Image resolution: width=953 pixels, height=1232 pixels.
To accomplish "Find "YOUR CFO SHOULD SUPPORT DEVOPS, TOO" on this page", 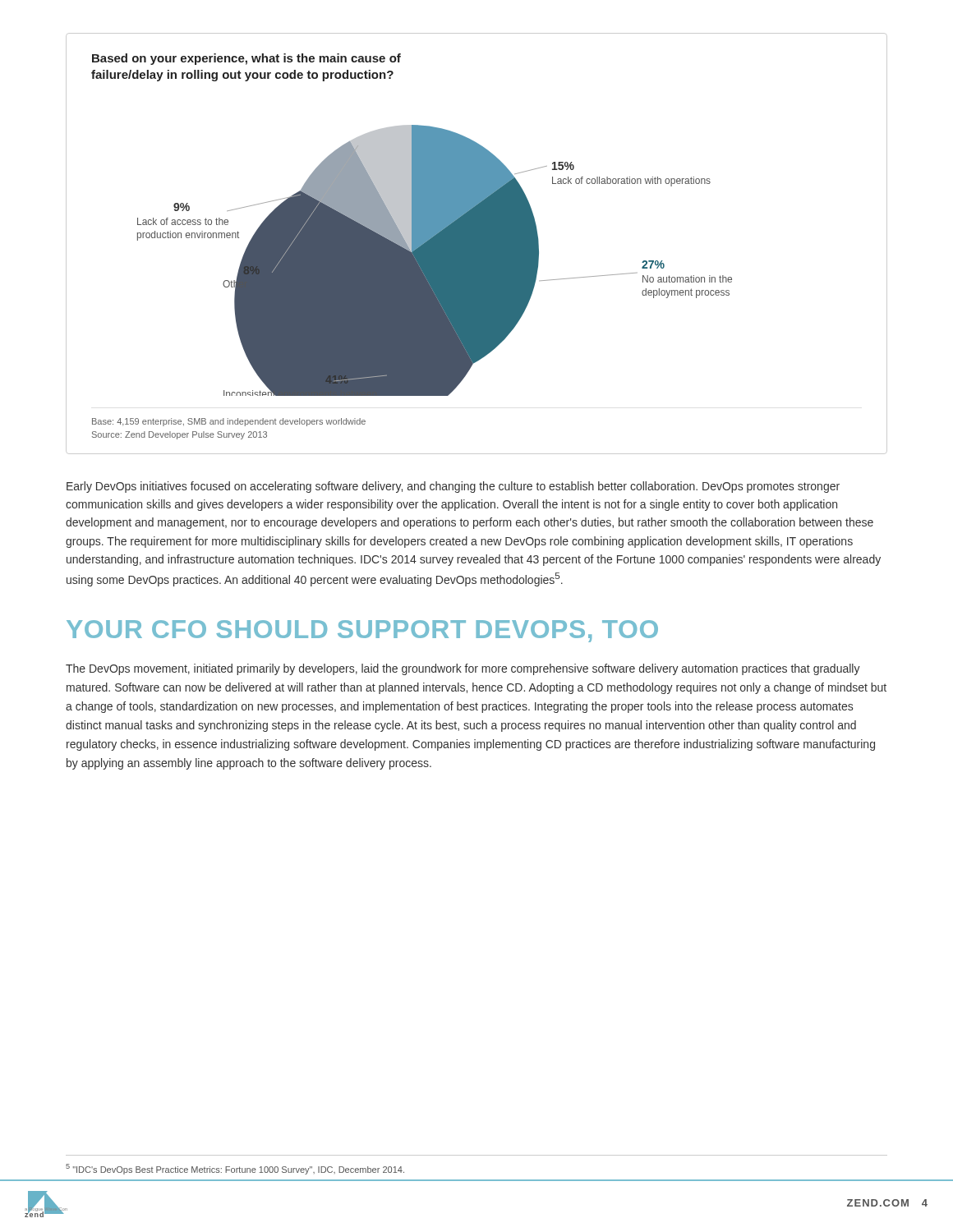I will pyautogui.click(x=363, y=629).
